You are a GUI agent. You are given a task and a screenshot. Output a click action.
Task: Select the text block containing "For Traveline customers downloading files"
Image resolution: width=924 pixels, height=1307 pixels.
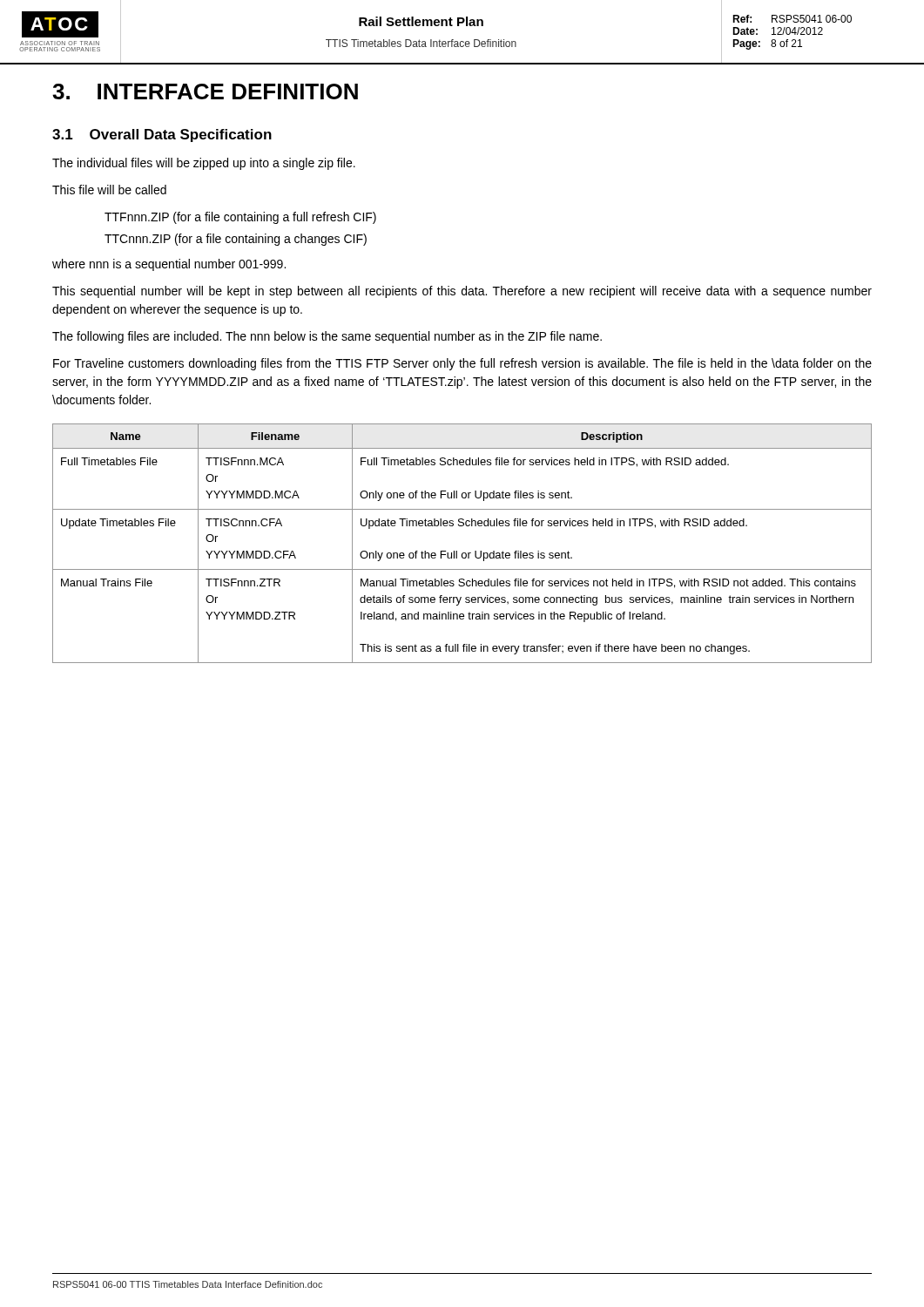click(x=462, y=382)
